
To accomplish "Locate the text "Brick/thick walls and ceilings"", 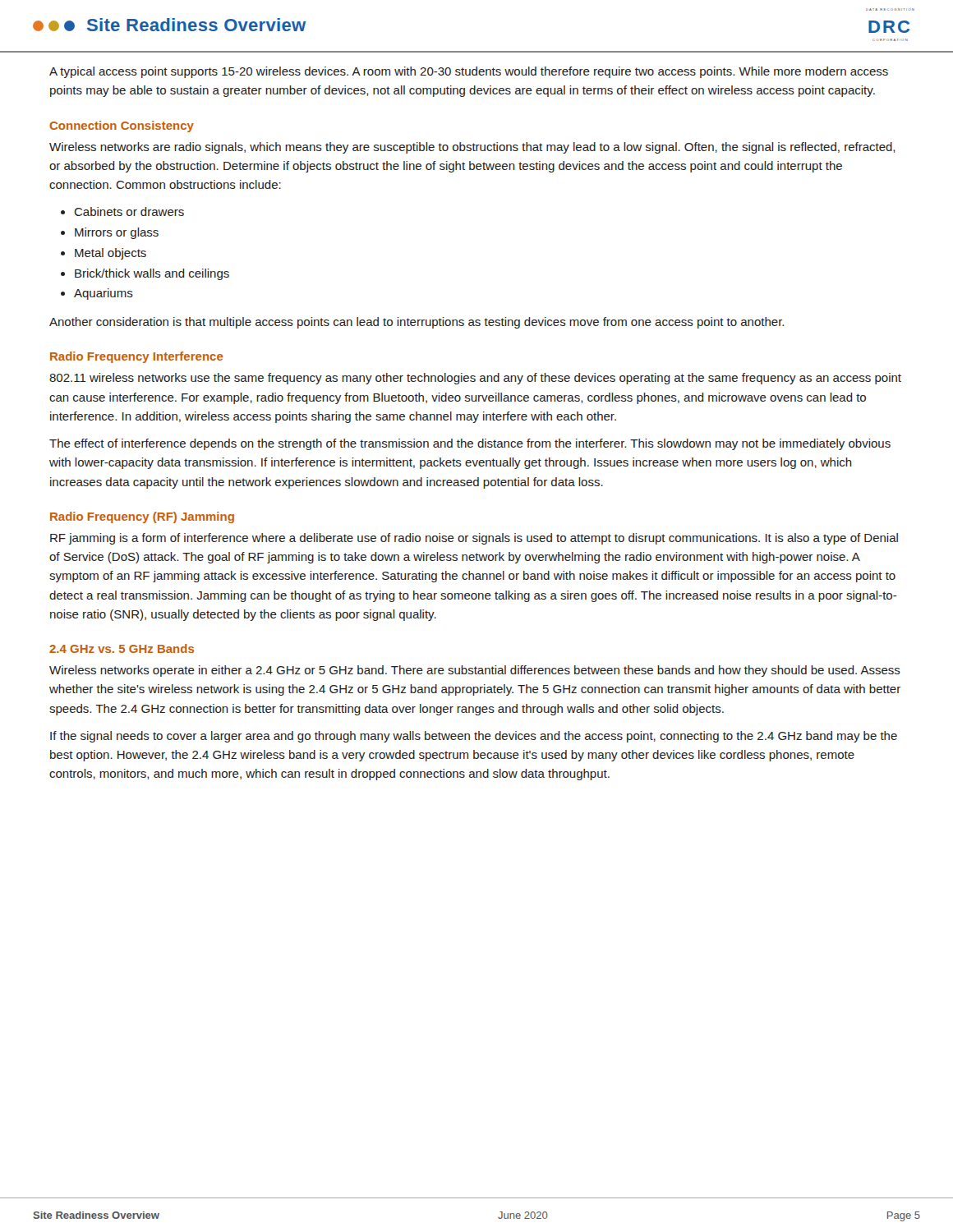I will tap(152, 273).
